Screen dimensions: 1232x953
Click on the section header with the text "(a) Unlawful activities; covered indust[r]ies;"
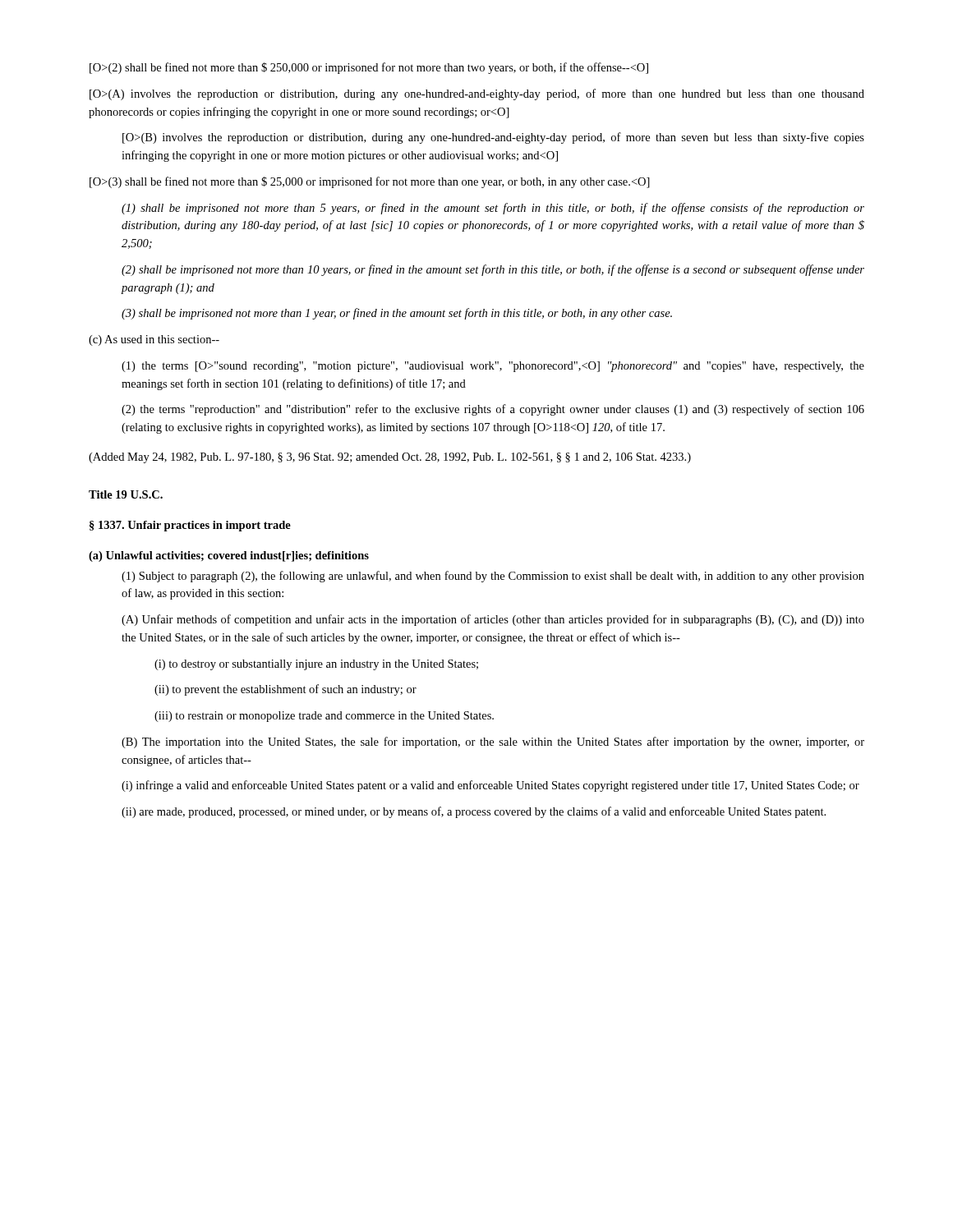pyautogui.click(x=229, y=555)
